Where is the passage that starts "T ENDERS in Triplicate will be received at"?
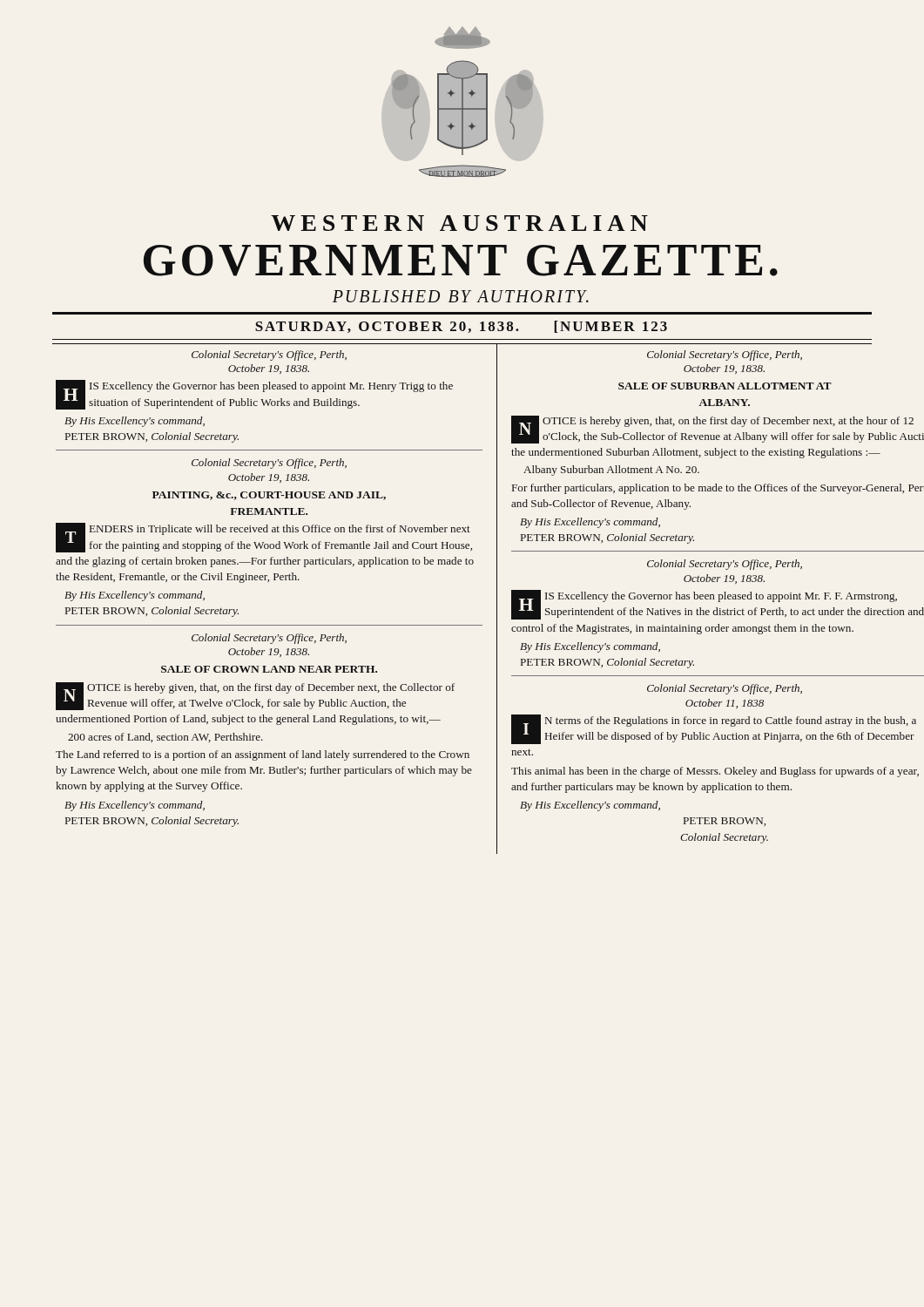924x1307 pixels. [269, 570]
